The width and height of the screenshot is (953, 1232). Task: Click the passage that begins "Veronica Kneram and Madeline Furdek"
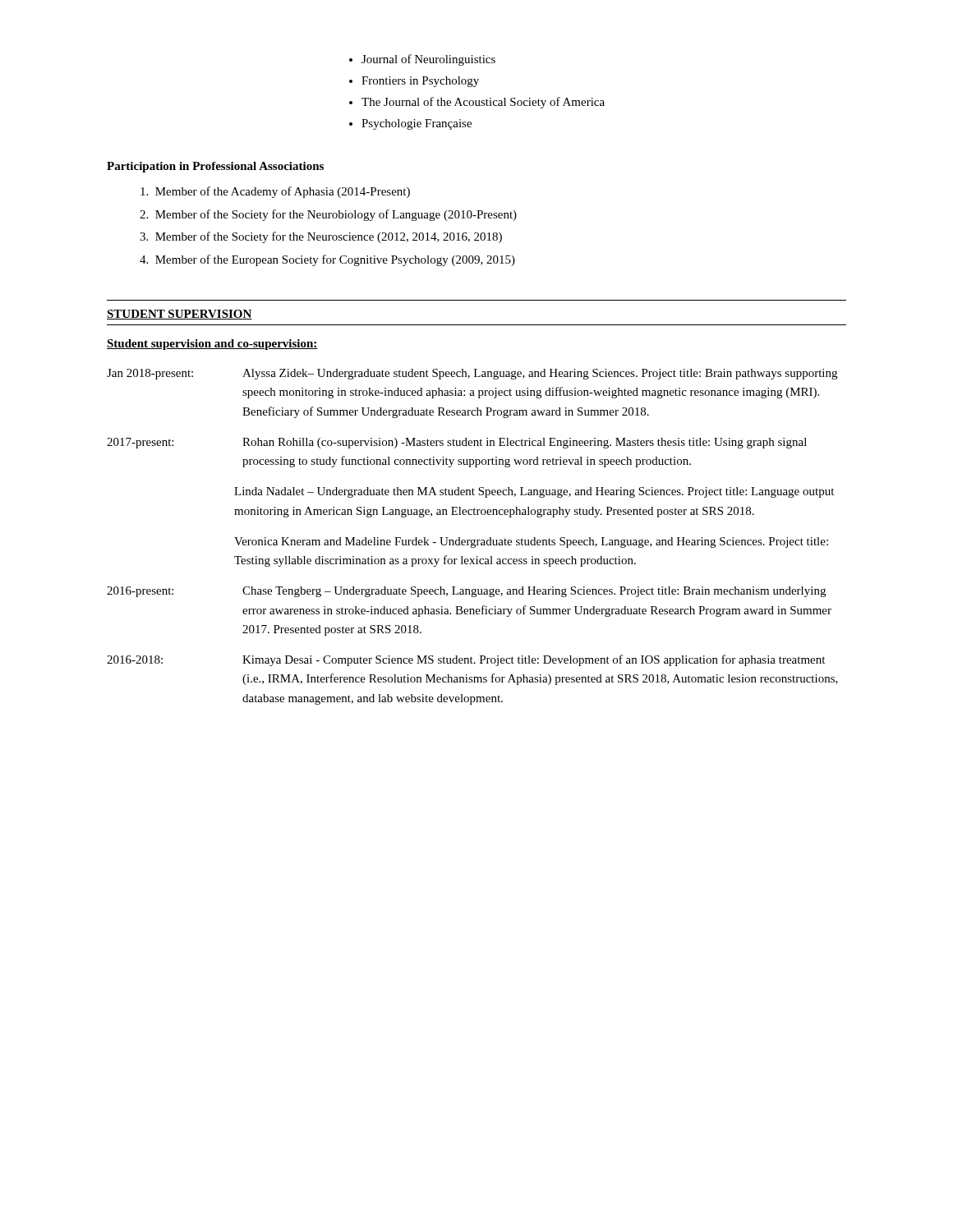(x=540, y=551)
